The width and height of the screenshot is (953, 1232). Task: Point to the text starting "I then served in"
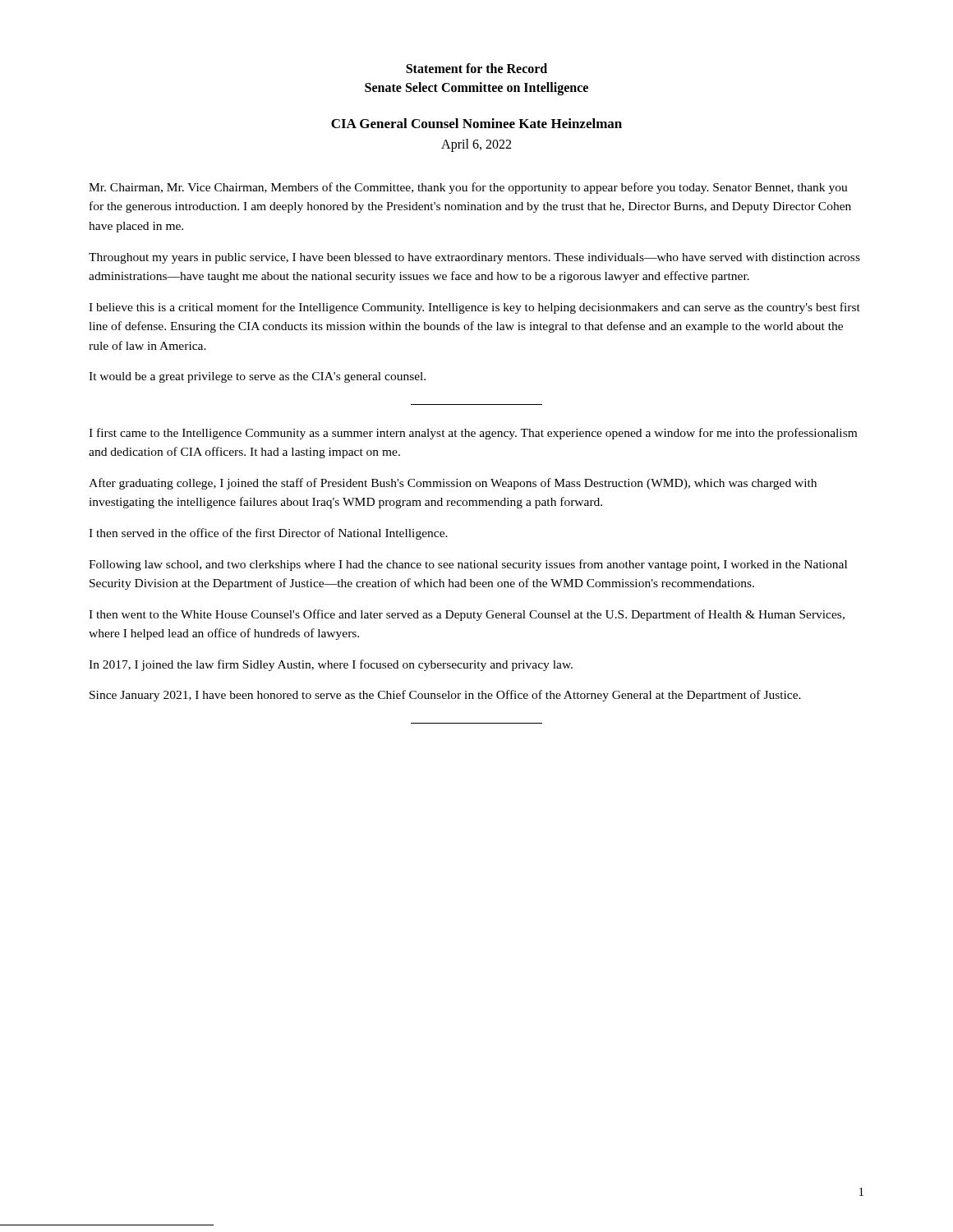[268, 533]
